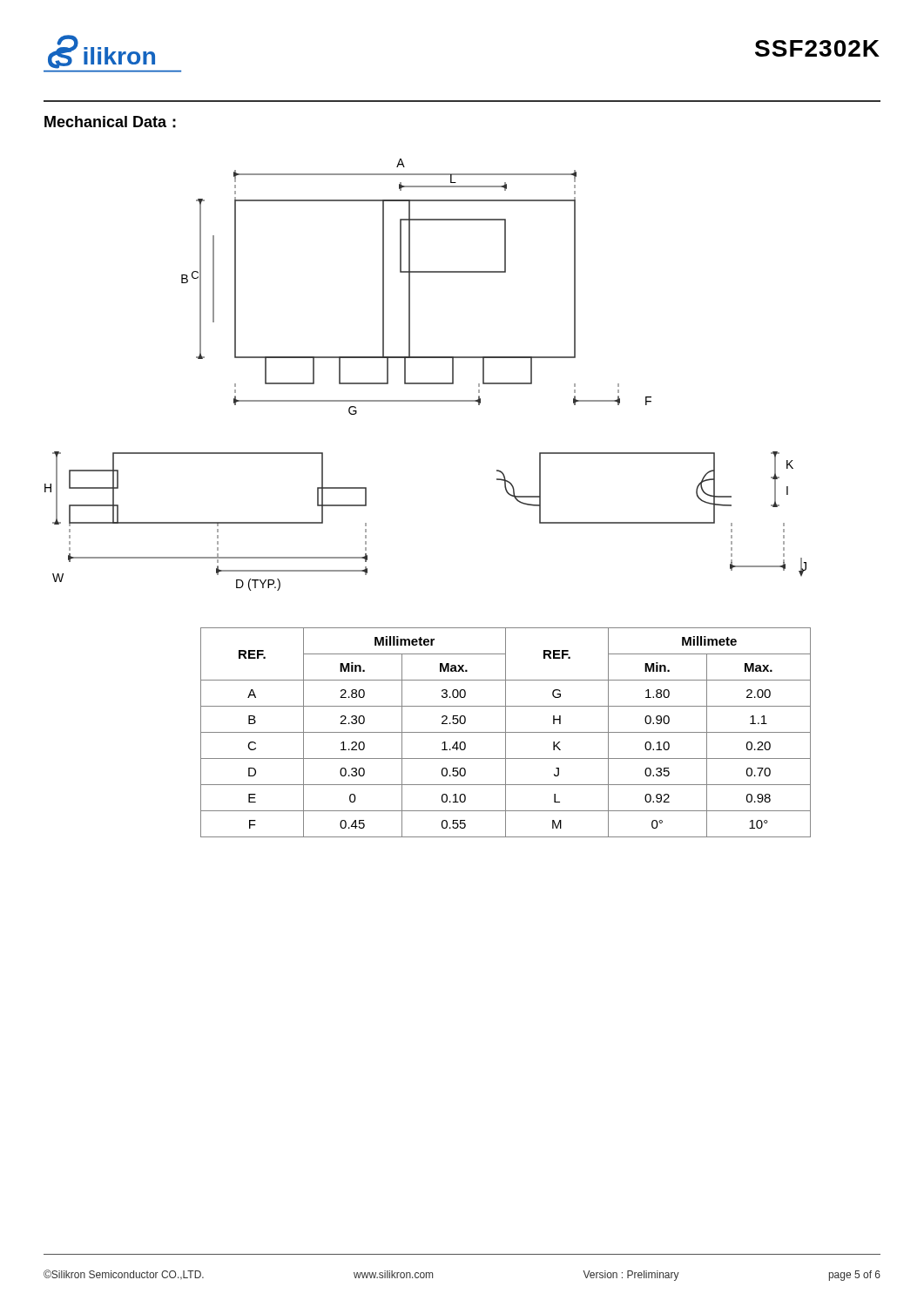The image size is (924, 1307).
Task: Locate the logo
Action: [113, 55]
